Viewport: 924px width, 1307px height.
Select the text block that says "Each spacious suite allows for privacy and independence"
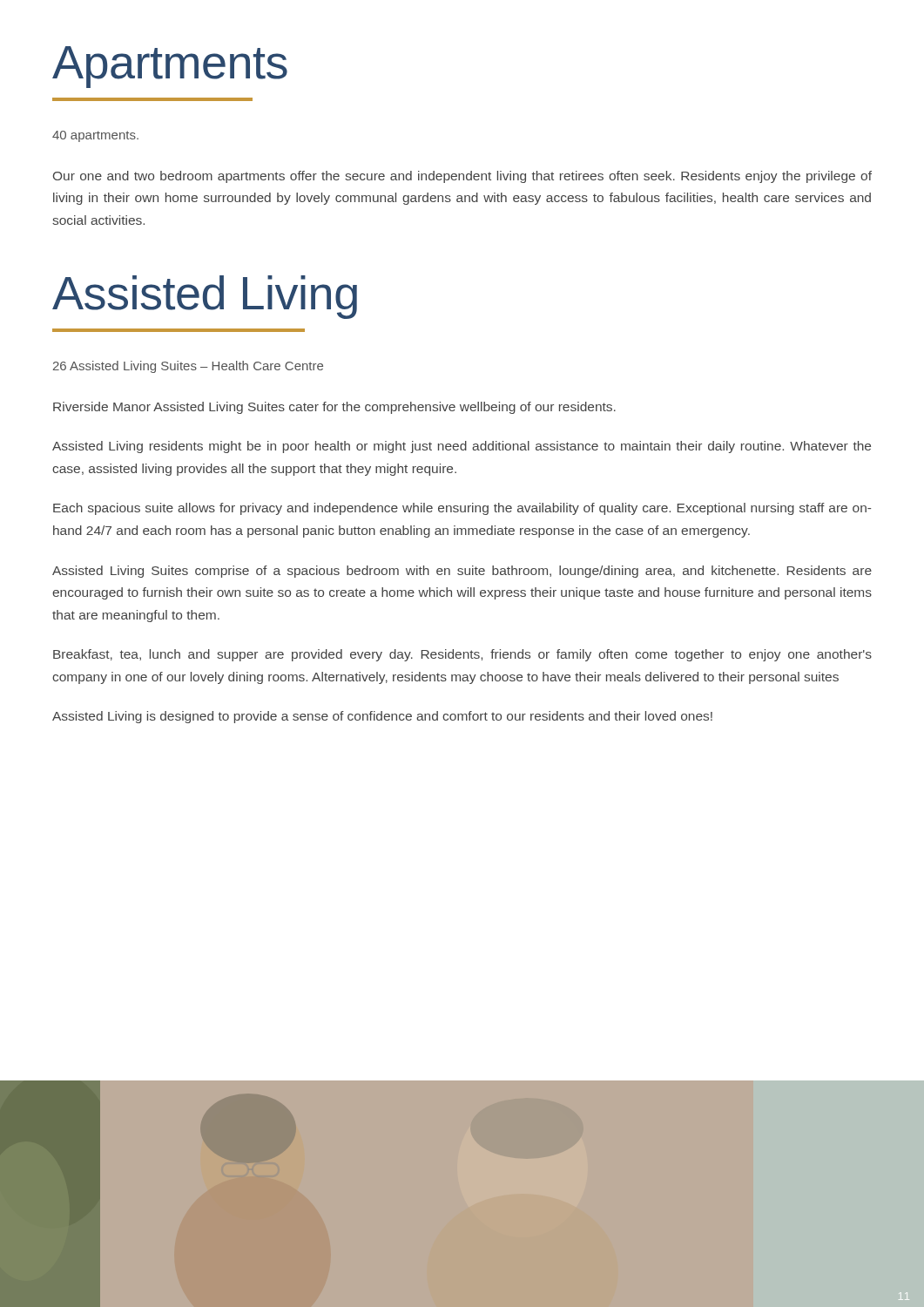(462, 519)
